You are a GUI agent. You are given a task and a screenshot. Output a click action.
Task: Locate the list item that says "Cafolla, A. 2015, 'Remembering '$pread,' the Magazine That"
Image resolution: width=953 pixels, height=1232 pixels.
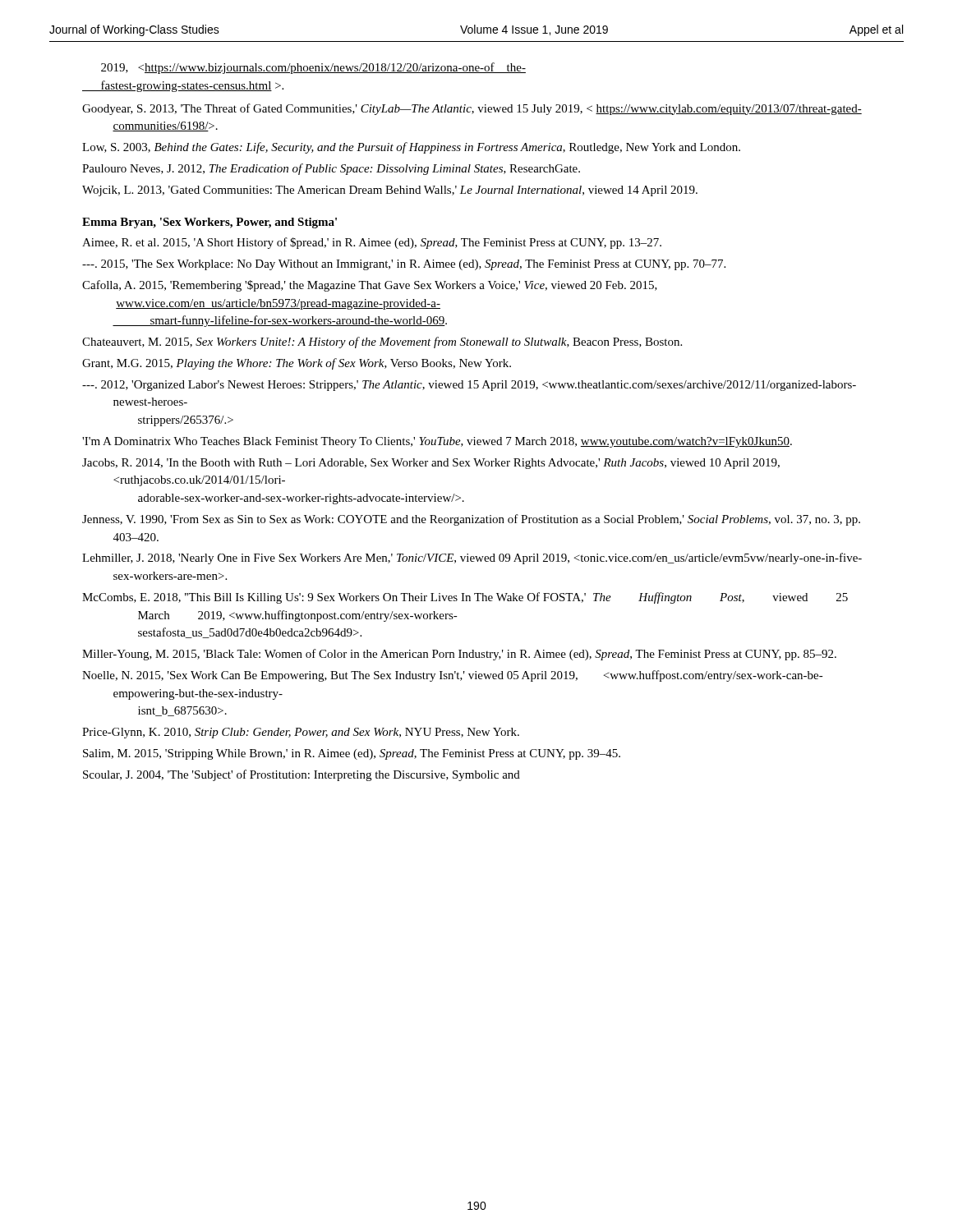pyautogui.click(x=370, y=286)
